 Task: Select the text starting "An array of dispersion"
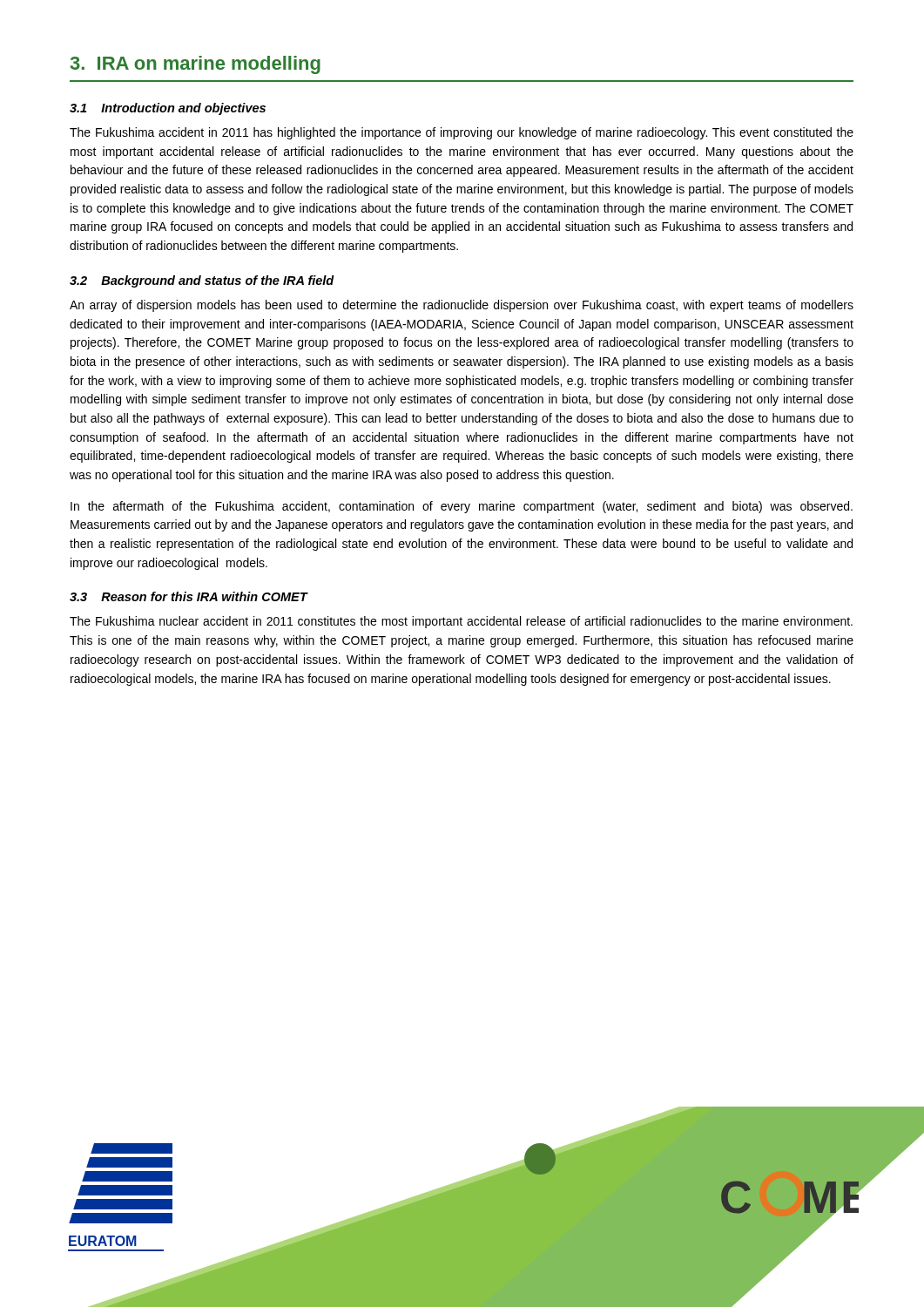(x=462, y=390)
